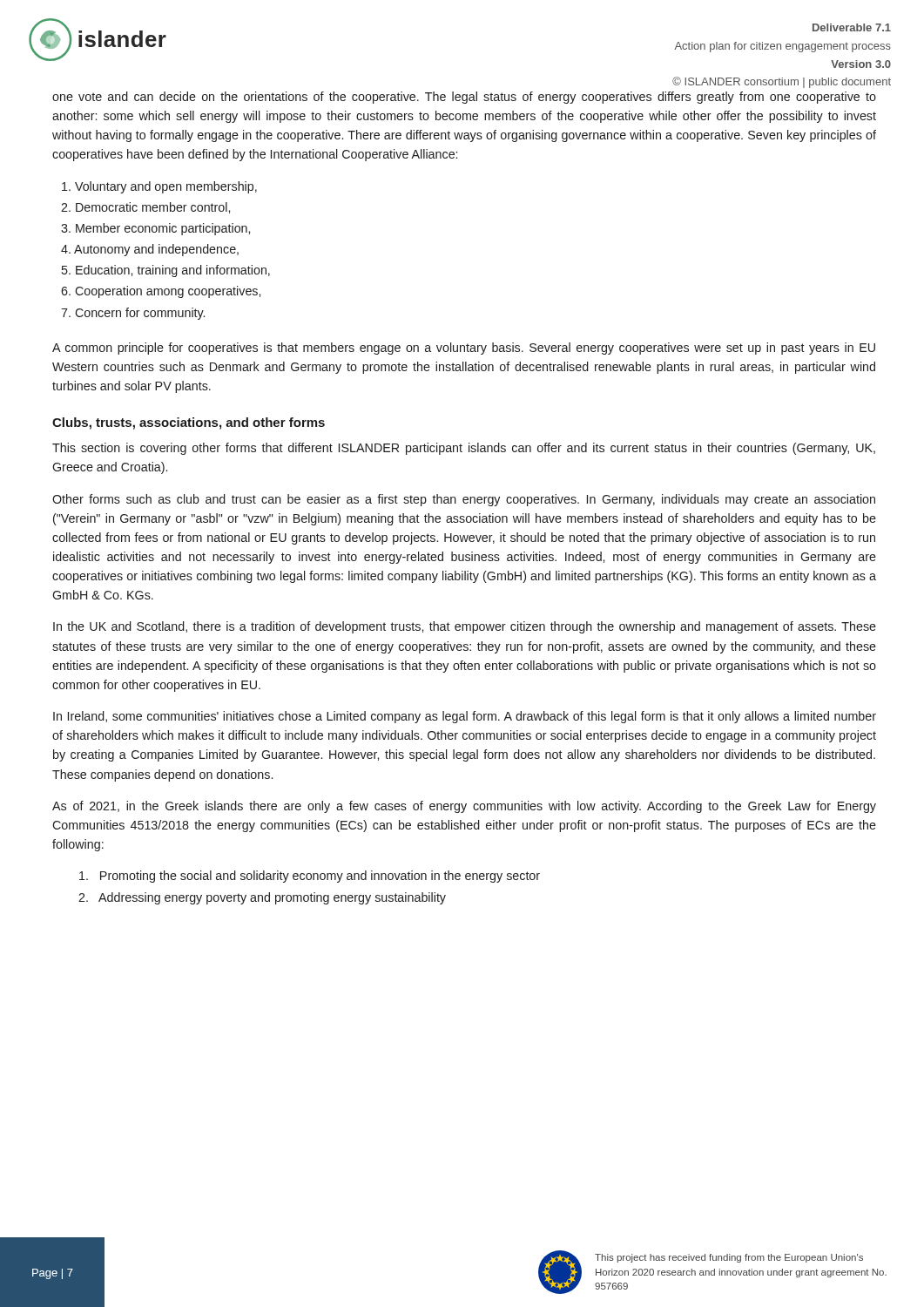Image resolution: width=924 pixels, height=1307 pixels.
Task: Locate the region starting "2. Addressing energy poverty and"
Action: pyautogui.click(x=262, y=898)
